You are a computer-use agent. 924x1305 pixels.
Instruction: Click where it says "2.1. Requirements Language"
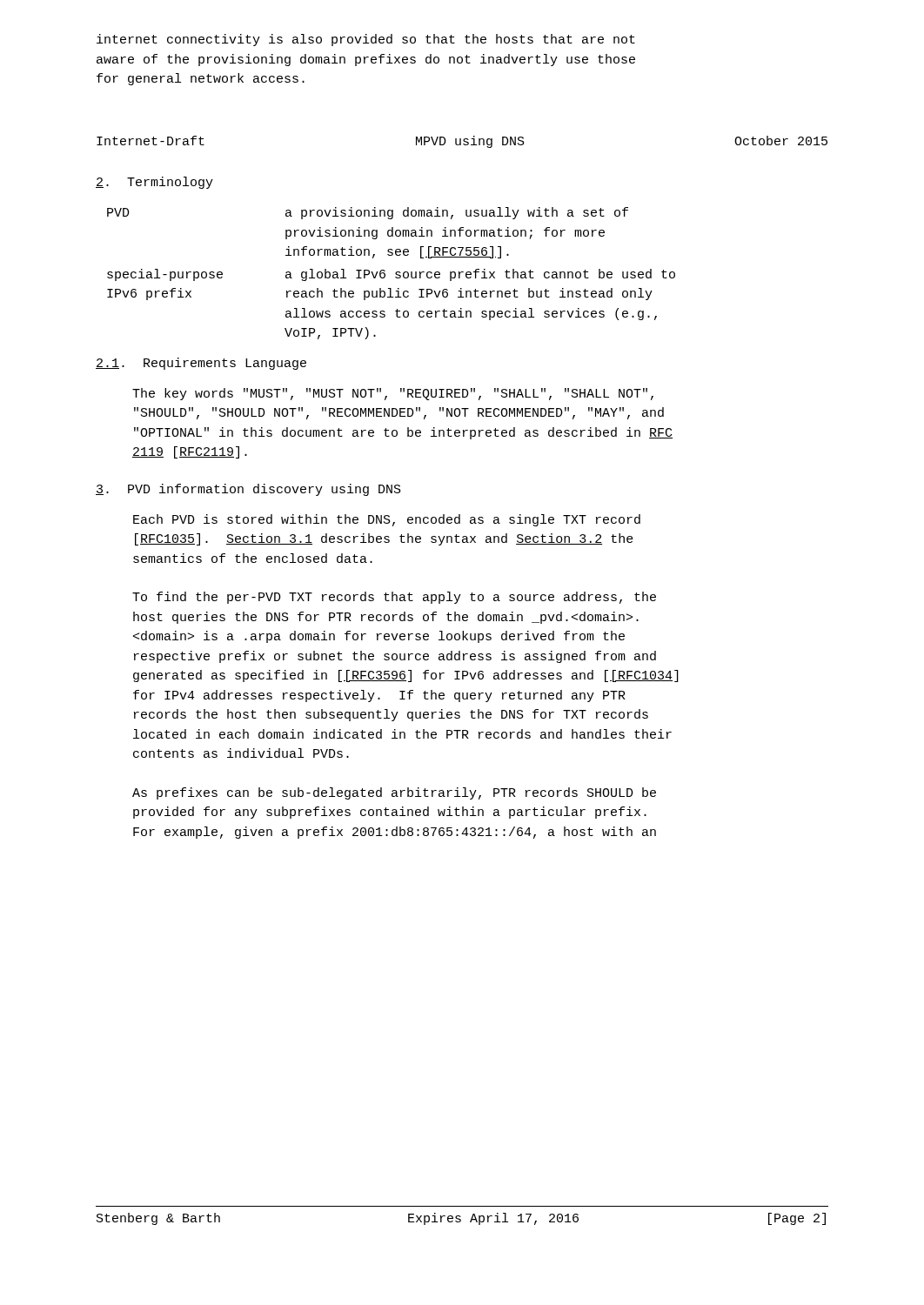tap(201, 364)
